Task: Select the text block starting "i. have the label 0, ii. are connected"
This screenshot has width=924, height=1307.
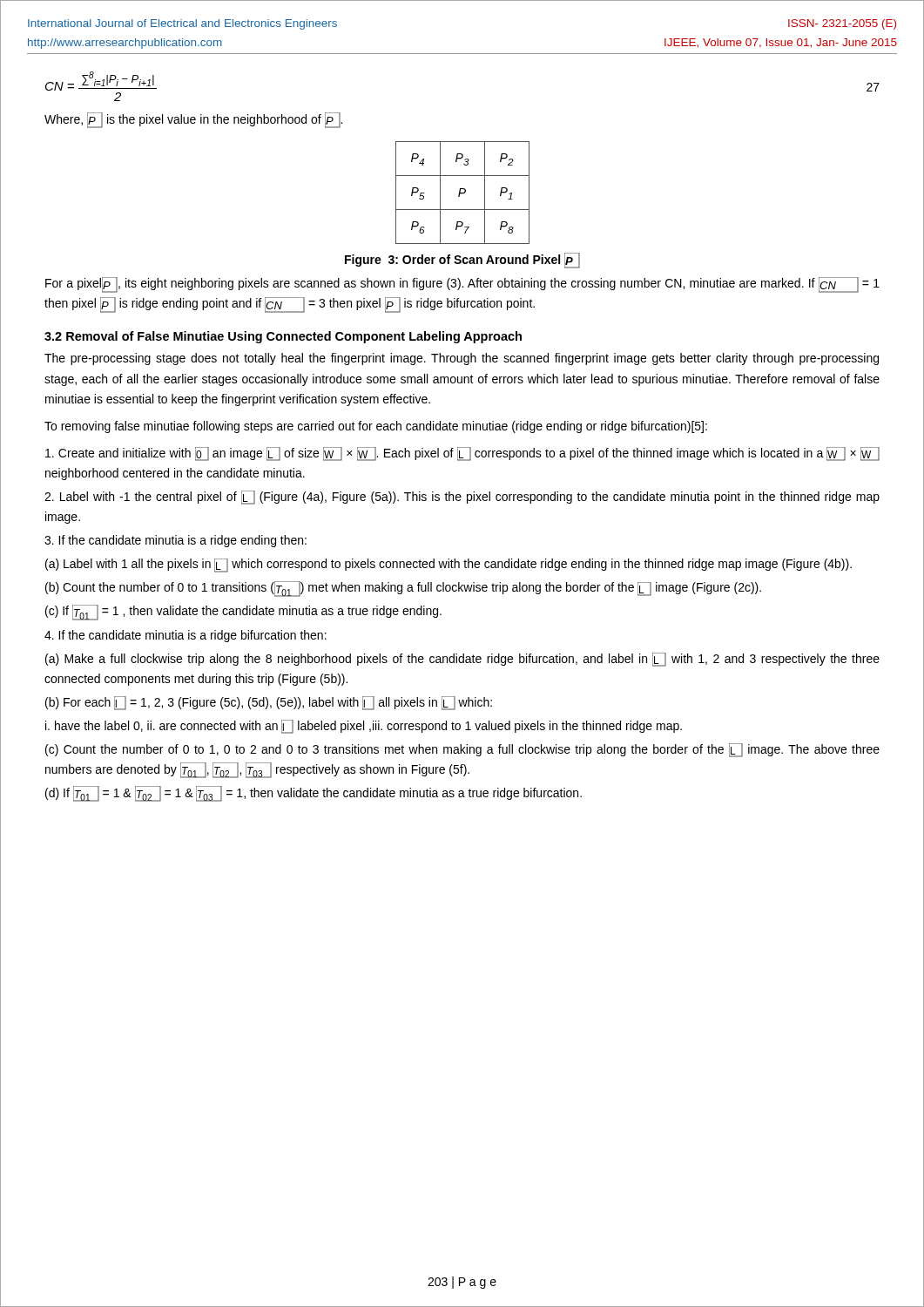Action: point(364,726)
